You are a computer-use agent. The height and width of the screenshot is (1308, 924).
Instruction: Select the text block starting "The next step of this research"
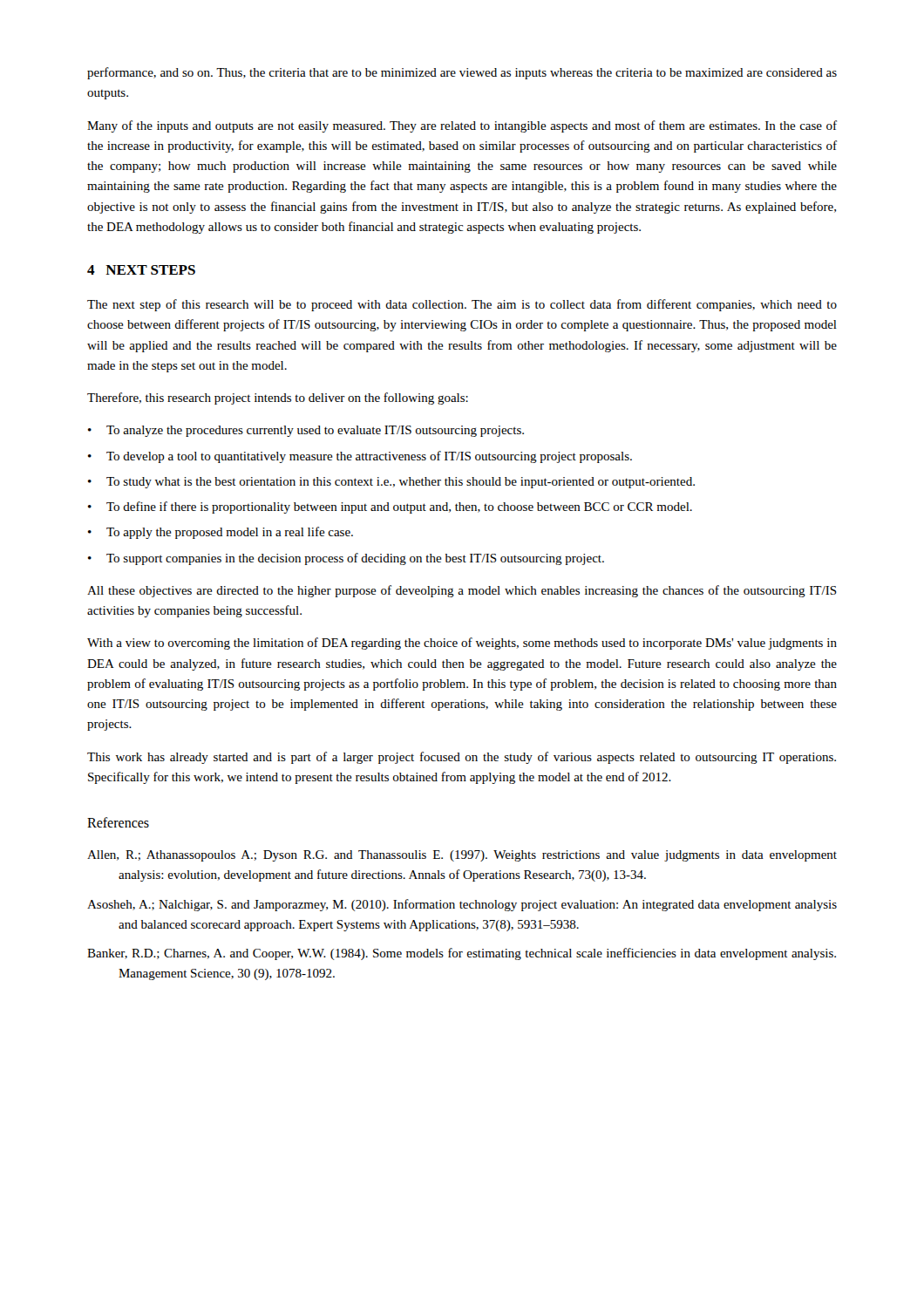pos(462,335)
